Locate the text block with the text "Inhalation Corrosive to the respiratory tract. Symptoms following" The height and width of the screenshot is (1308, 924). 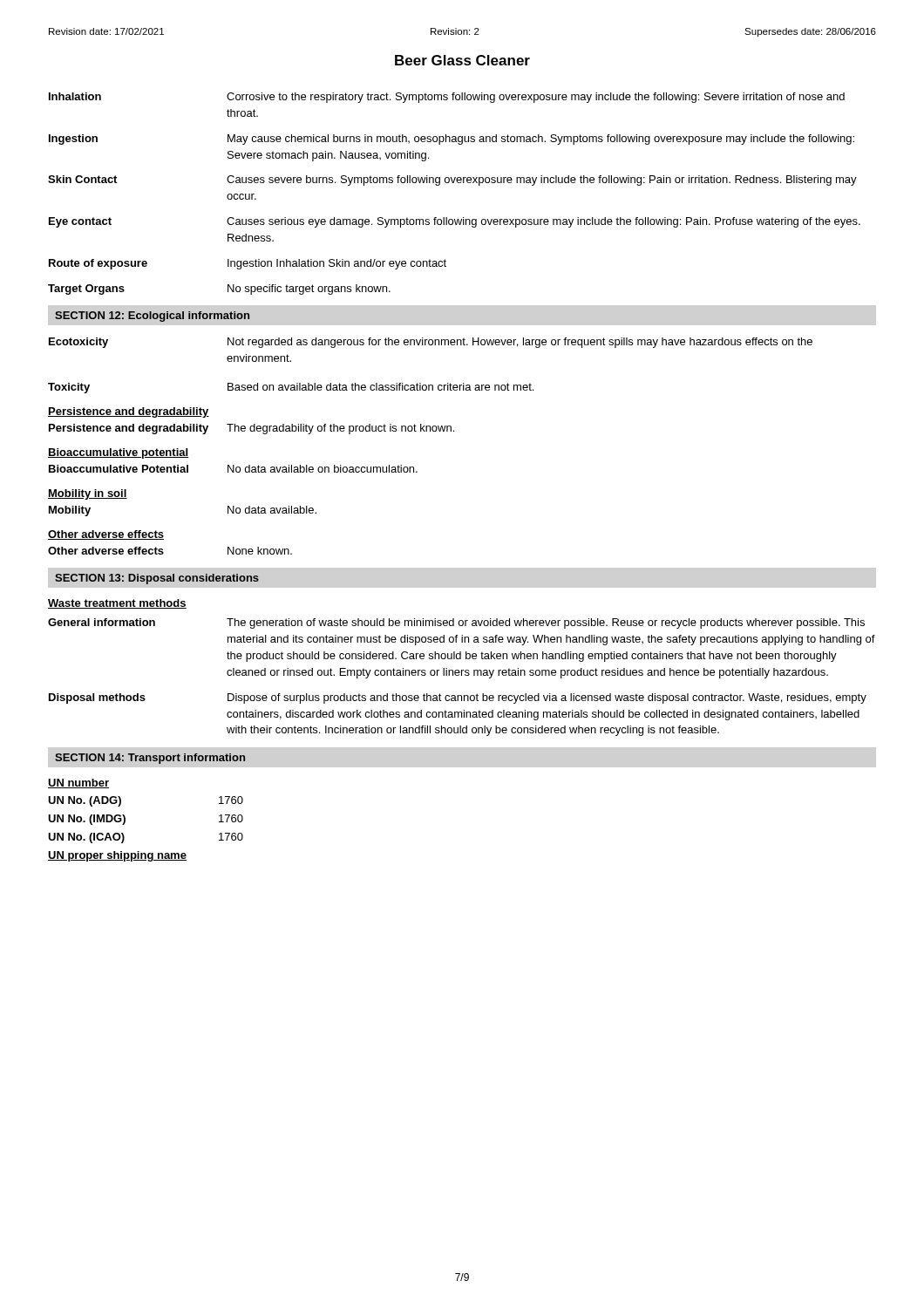pos(462,105)
